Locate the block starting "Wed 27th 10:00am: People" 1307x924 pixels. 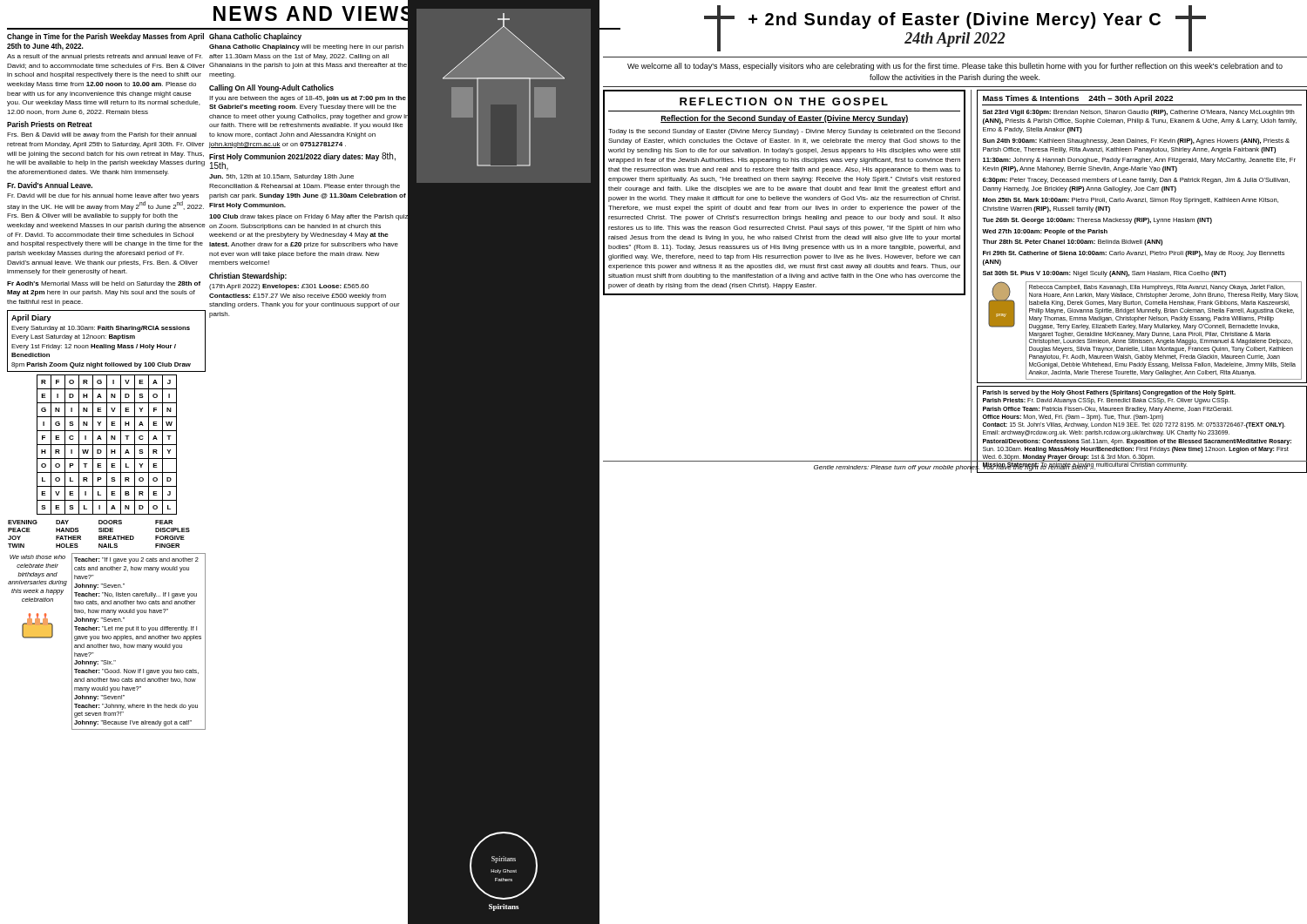pos(1045,231)
